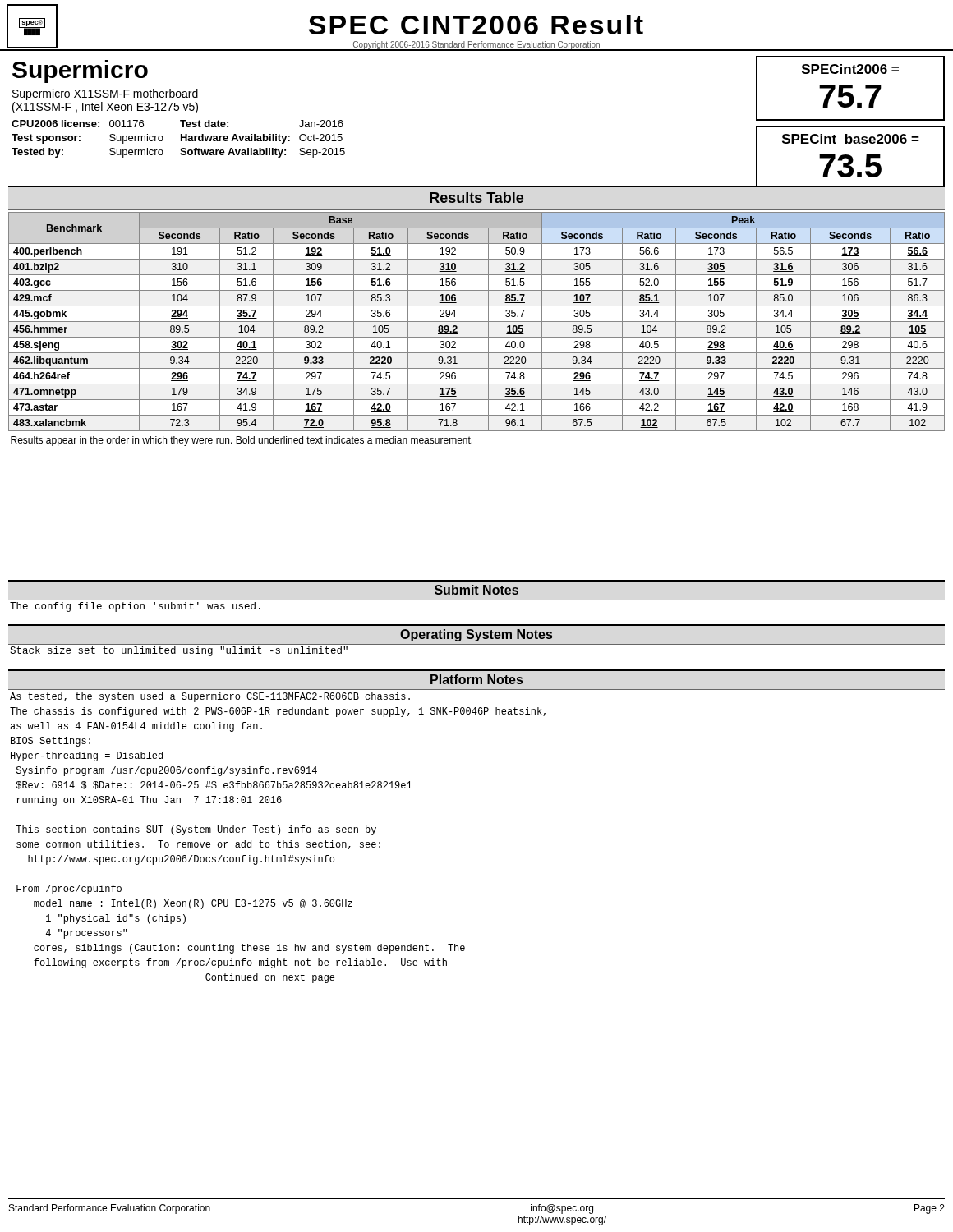Locate the section header containing "Results Table"

(x=476, y=198)
